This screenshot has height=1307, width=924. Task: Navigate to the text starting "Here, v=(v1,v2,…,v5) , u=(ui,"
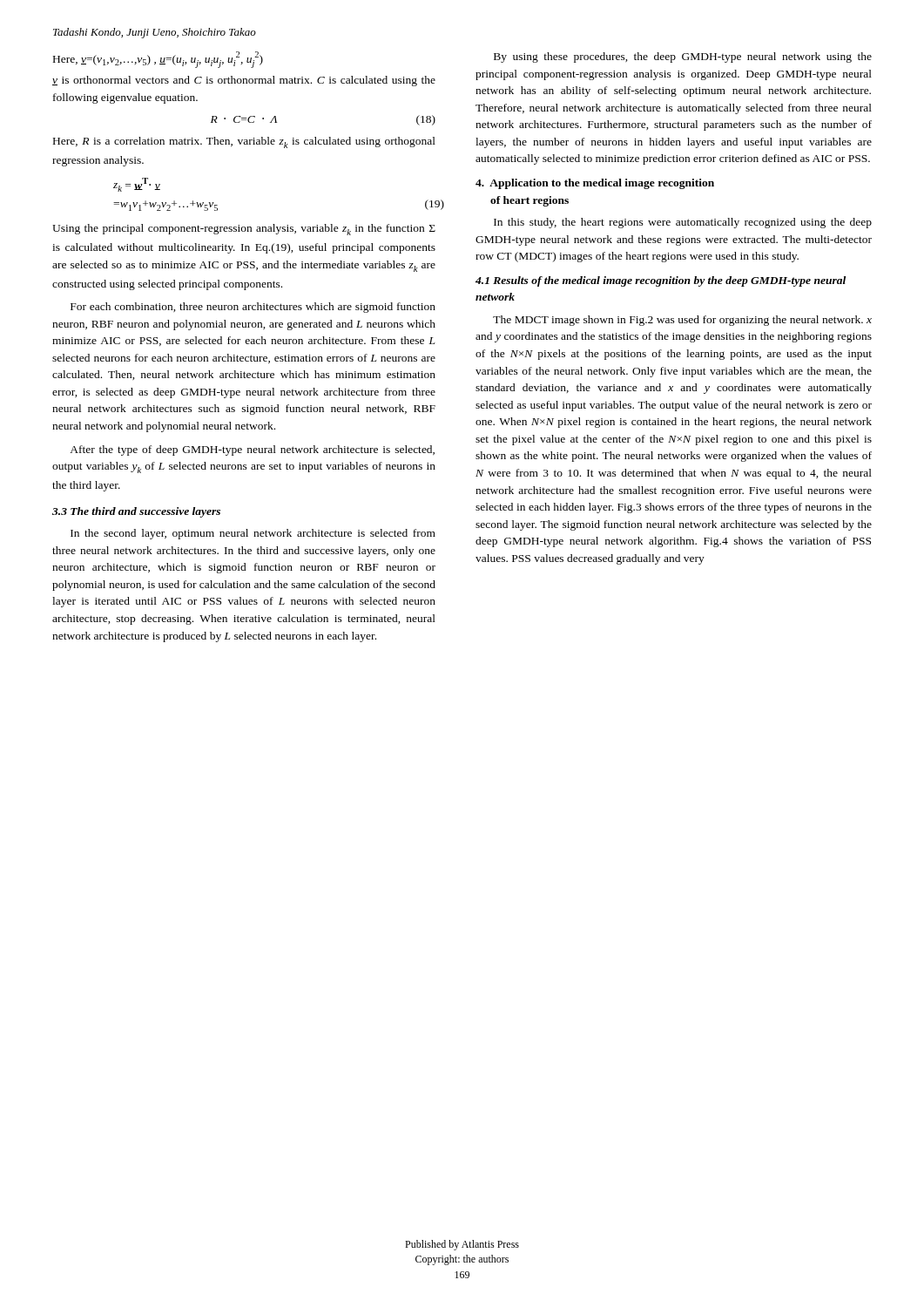244,77
